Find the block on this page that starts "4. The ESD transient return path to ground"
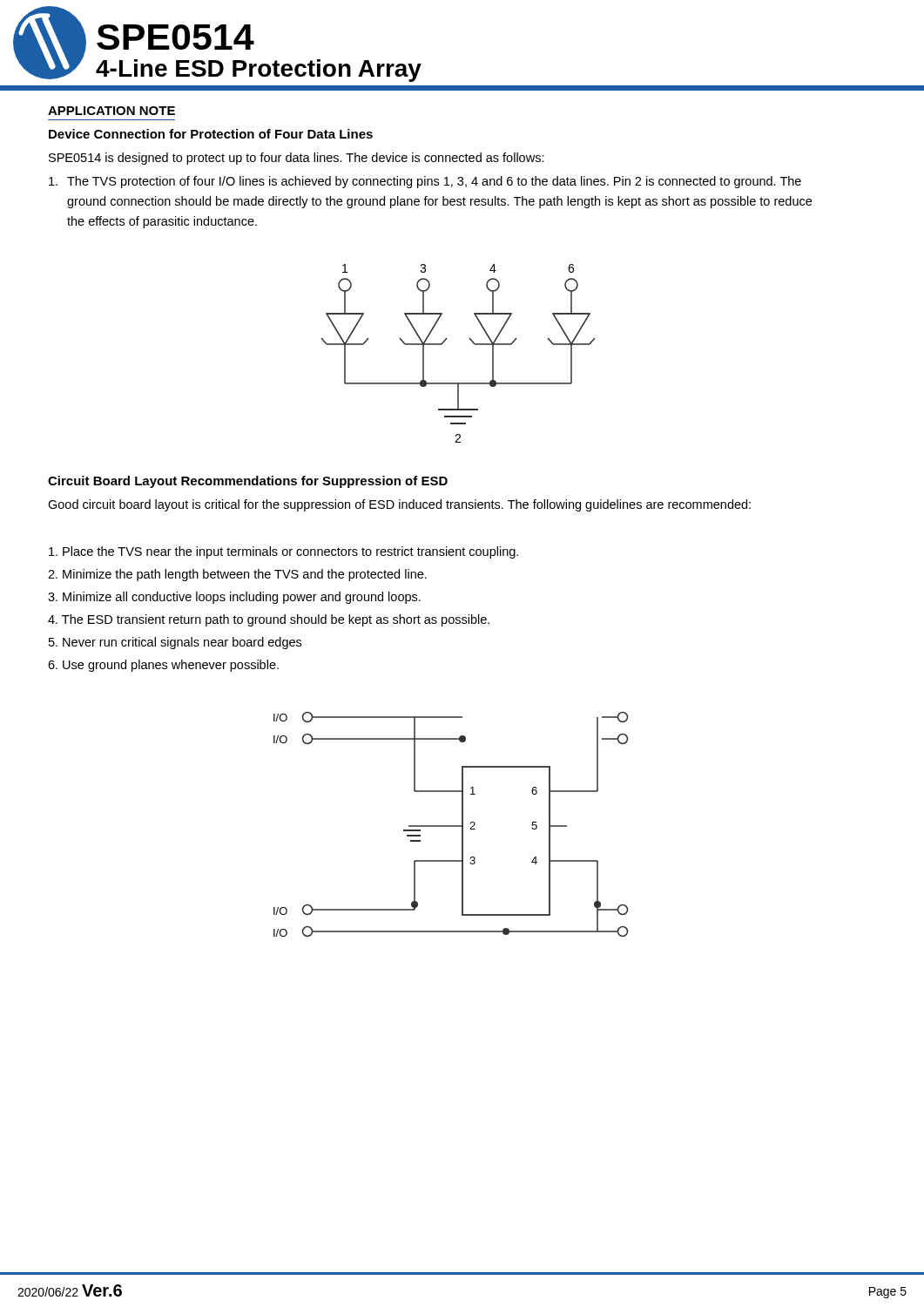Viewport: 924px width, 1307px height. click(269, 620)
